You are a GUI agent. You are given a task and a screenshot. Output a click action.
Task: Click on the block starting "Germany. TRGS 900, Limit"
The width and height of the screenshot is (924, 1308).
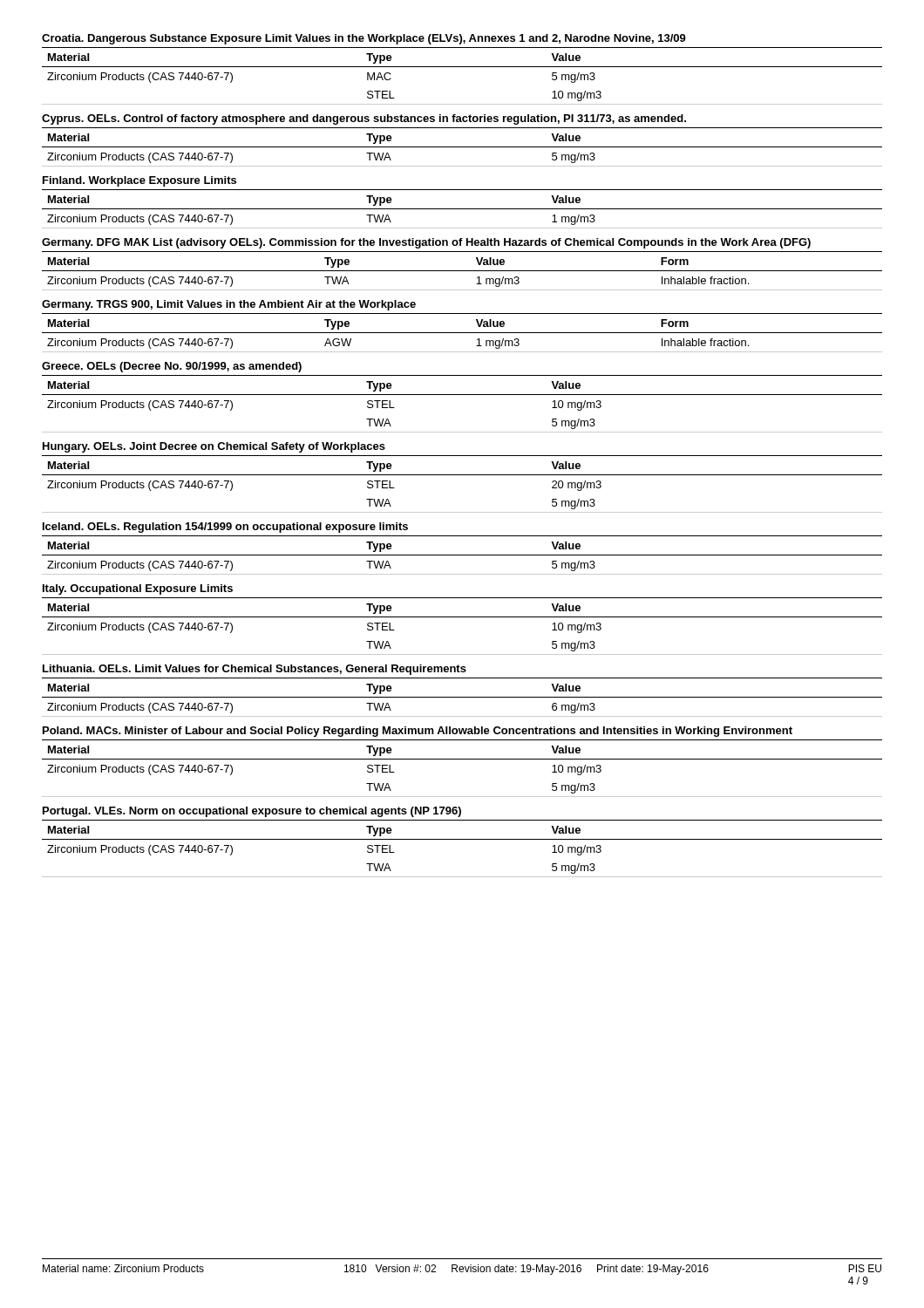(x=229, y=304)
